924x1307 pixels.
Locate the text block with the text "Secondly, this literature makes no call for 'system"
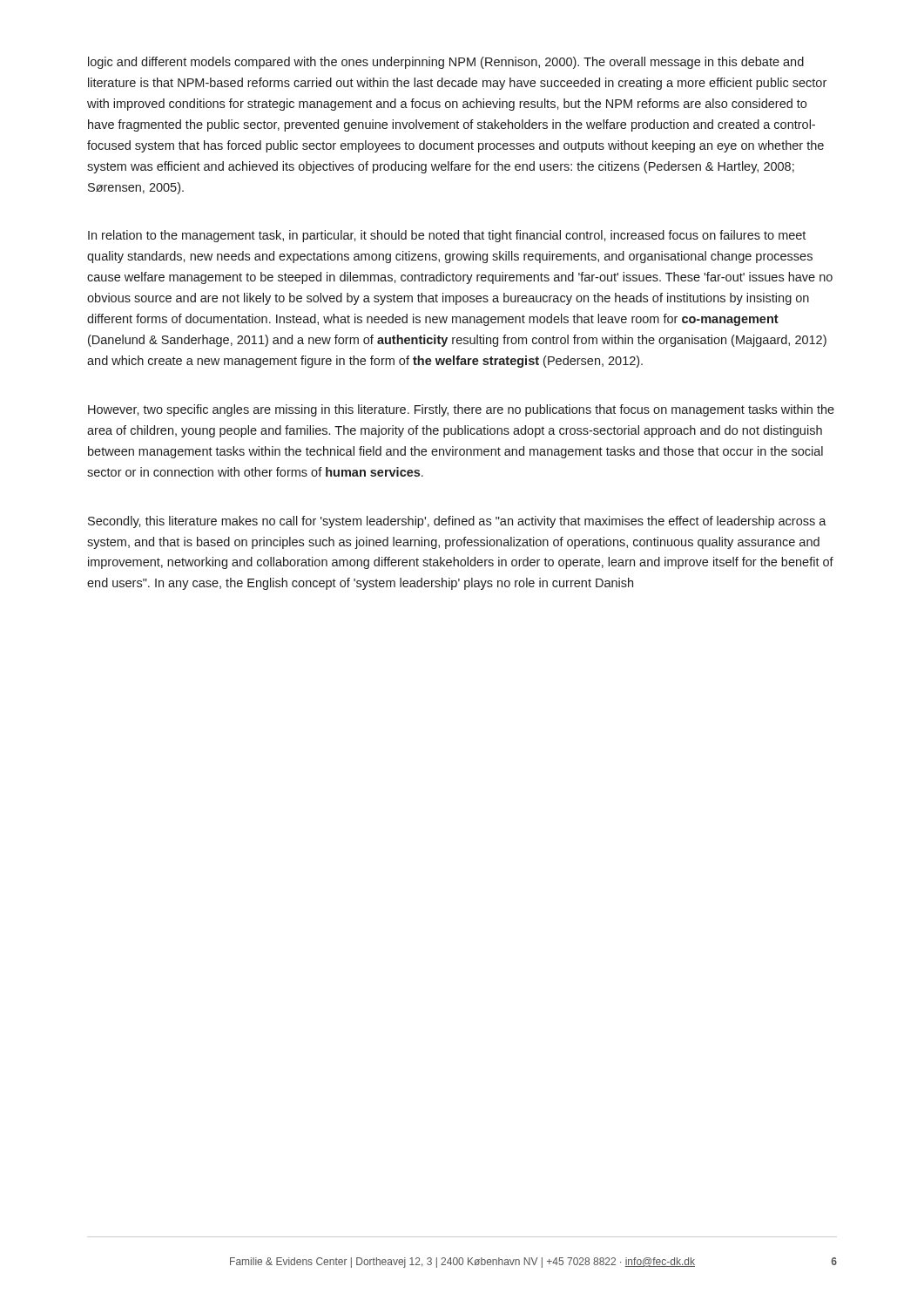point(460,552)
